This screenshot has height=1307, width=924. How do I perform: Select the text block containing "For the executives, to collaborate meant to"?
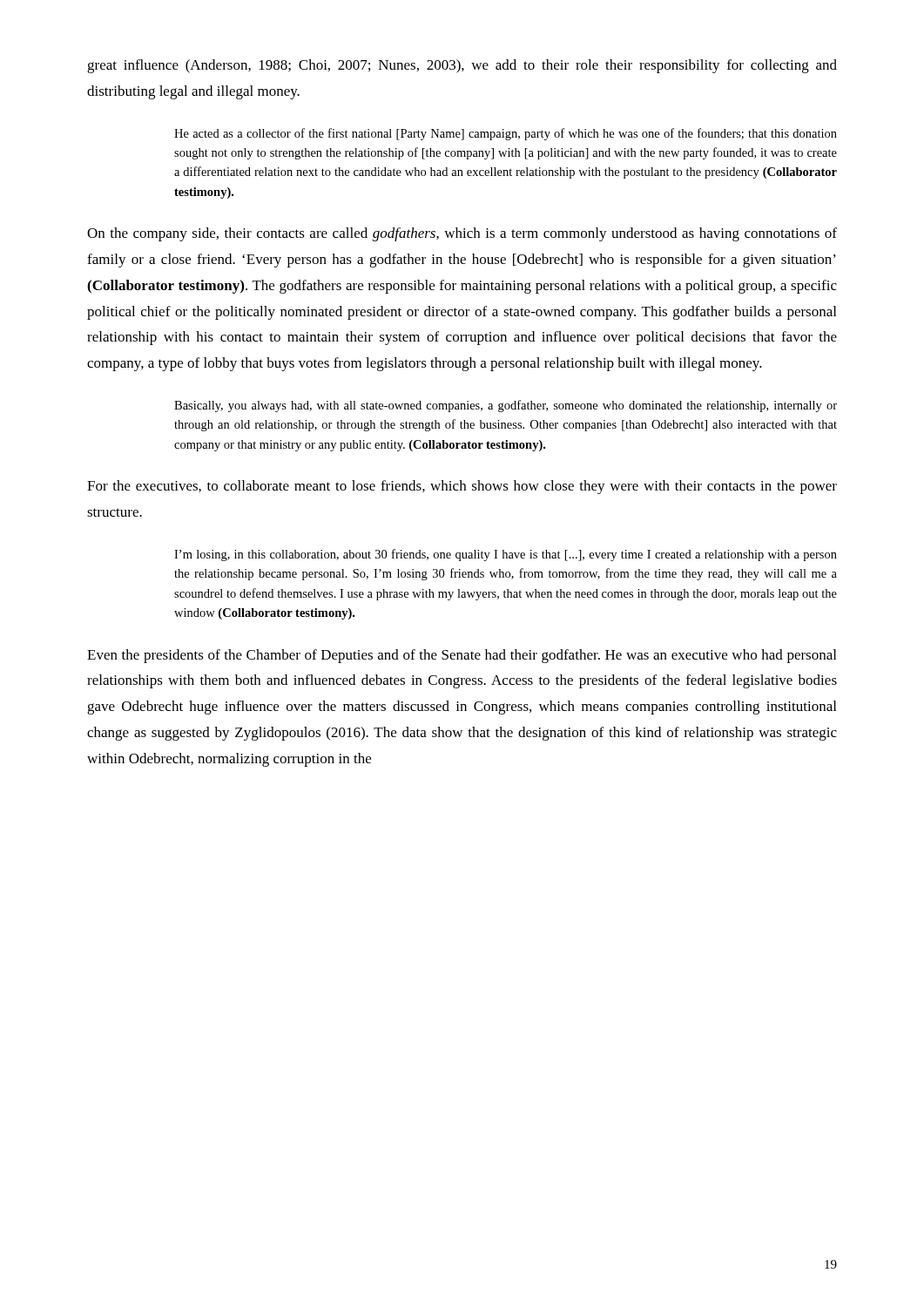tap(462, 499)
